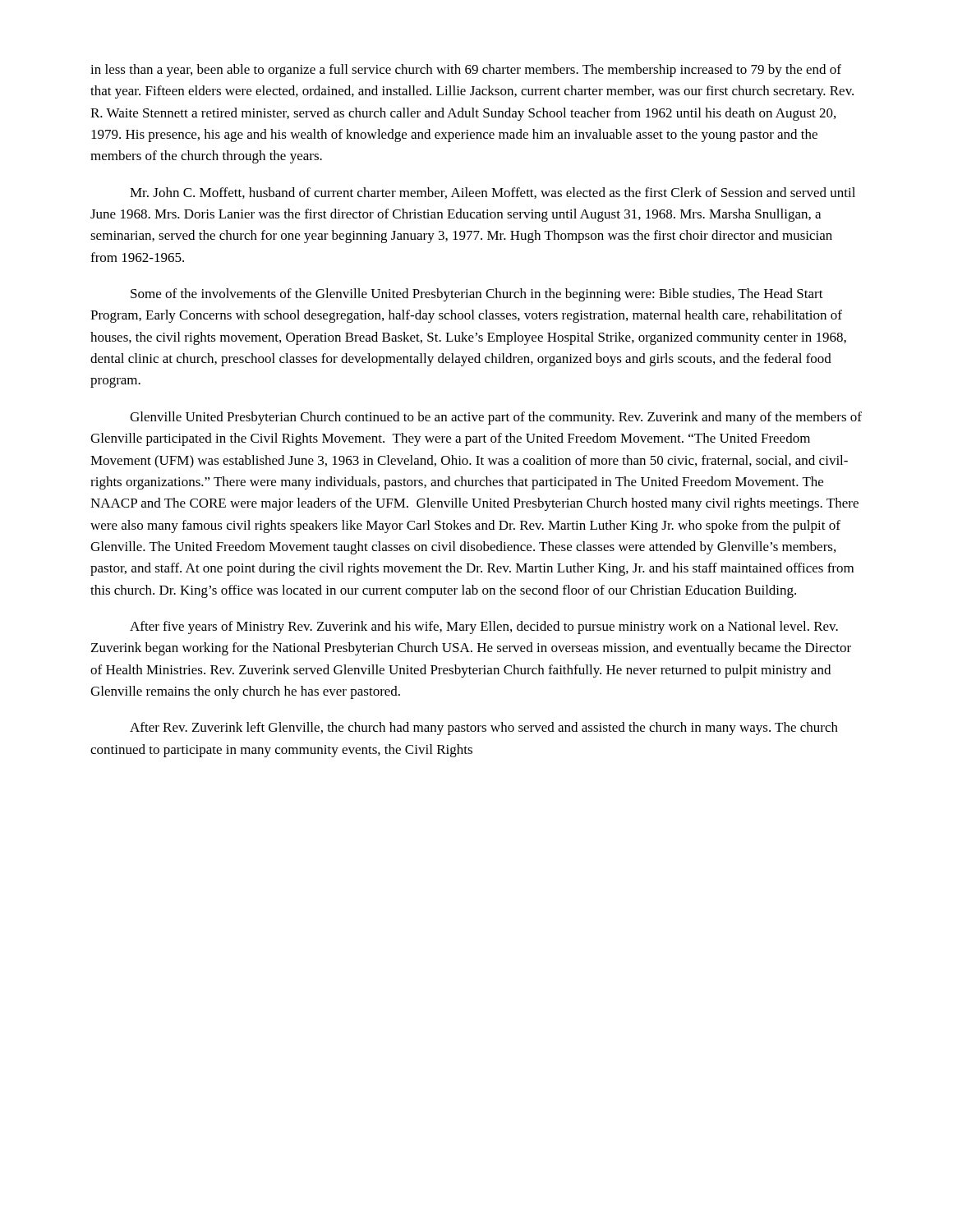Locate the region starting "in less than a"
This screenshot has height=1232, width=953.
click(476, 113)
